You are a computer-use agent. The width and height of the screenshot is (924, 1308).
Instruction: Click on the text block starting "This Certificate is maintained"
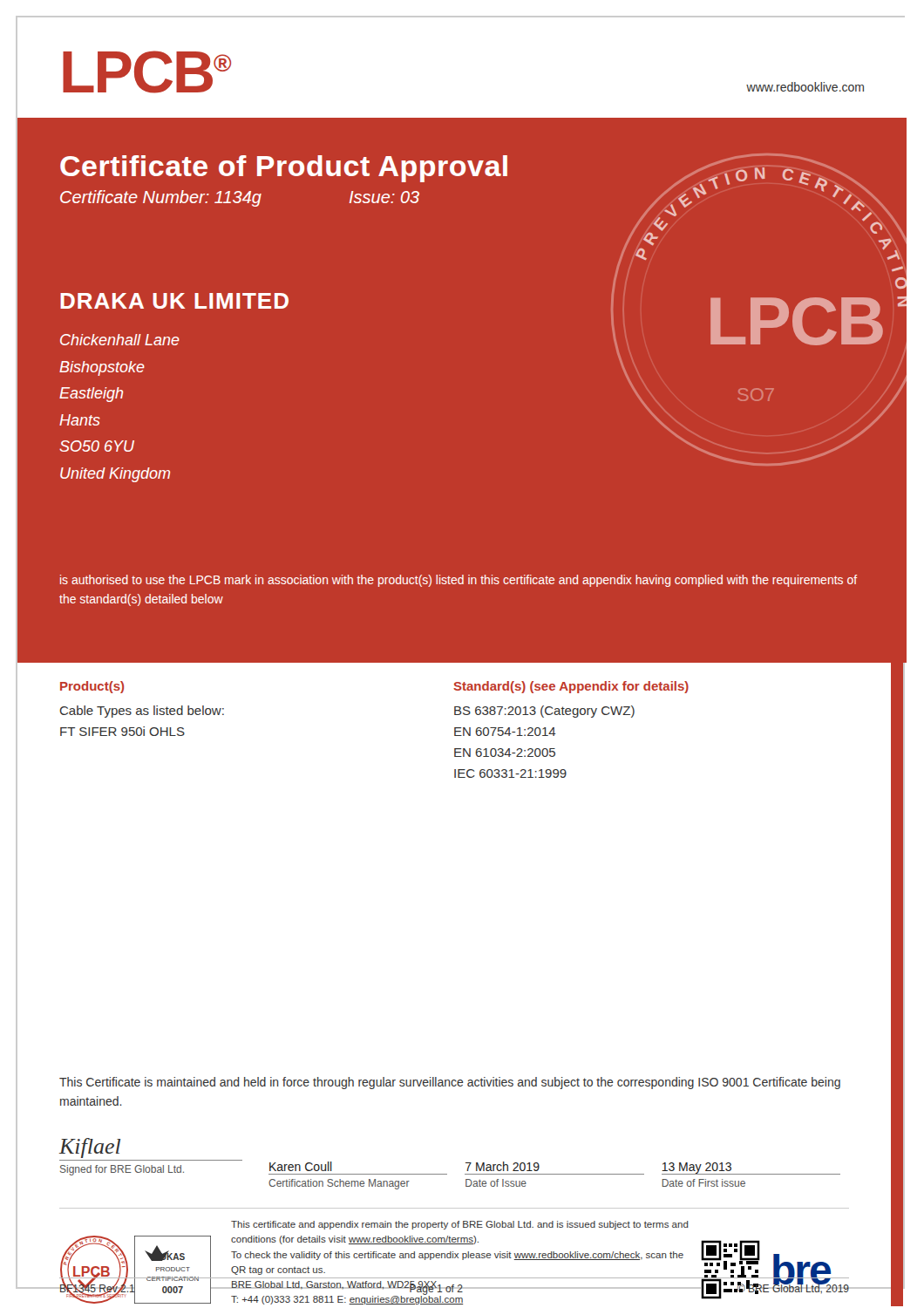click(x=450, y=1092)
